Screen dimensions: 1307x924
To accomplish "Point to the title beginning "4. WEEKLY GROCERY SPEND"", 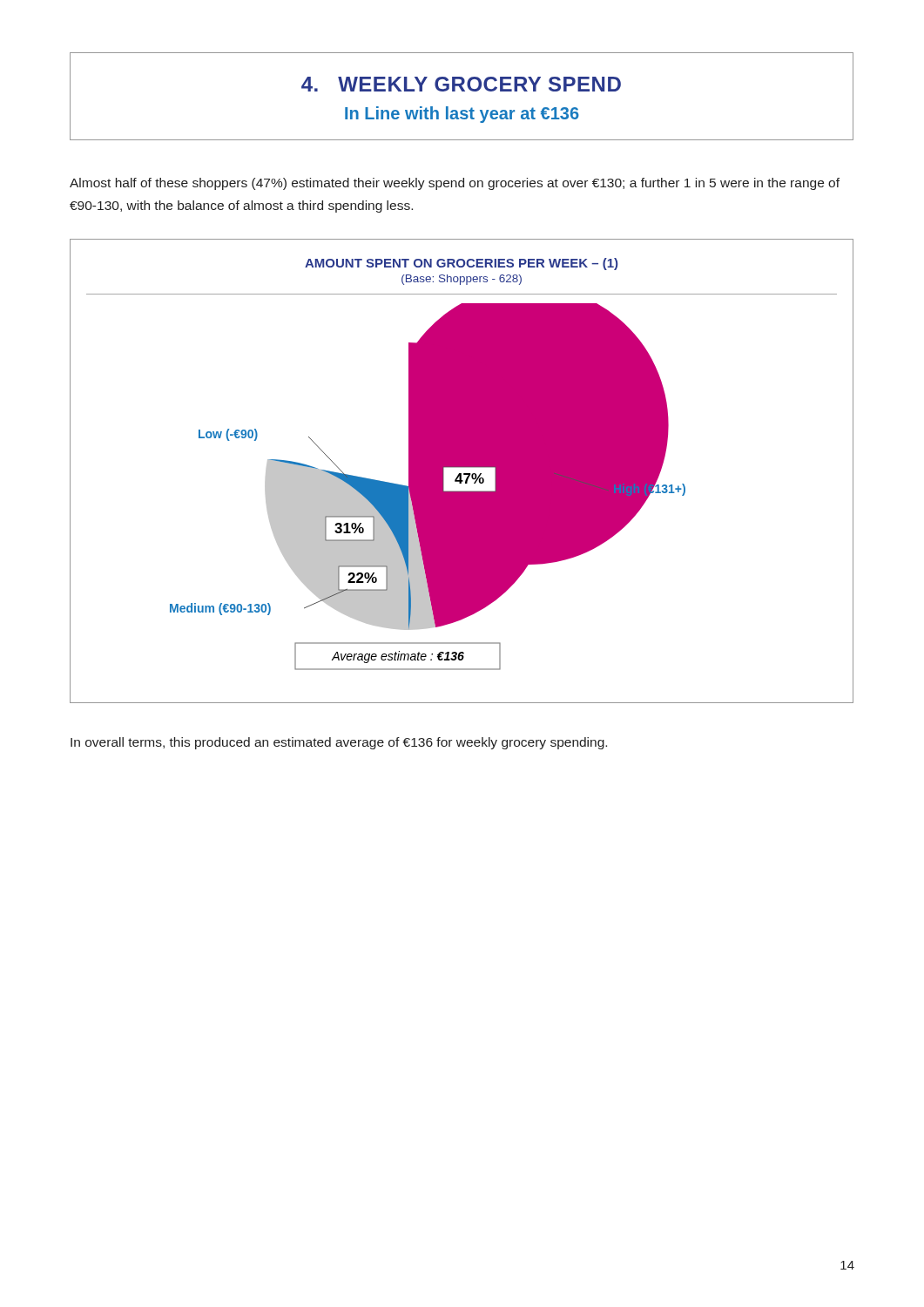I will pyautogui.click(x=462, y=98).
